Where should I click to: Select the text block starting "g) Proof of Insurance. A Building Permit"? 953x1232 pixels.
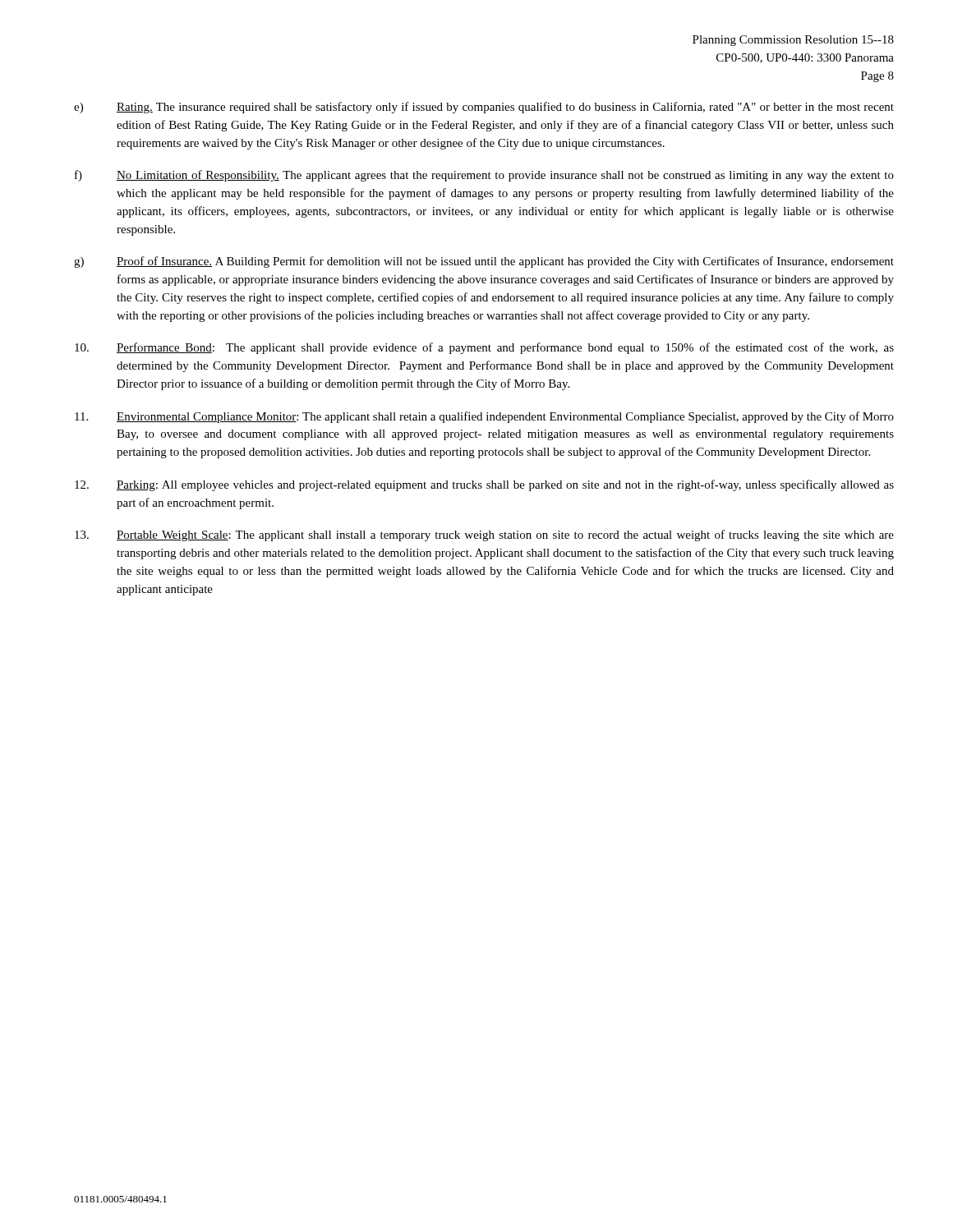click(x=484, y=289)
